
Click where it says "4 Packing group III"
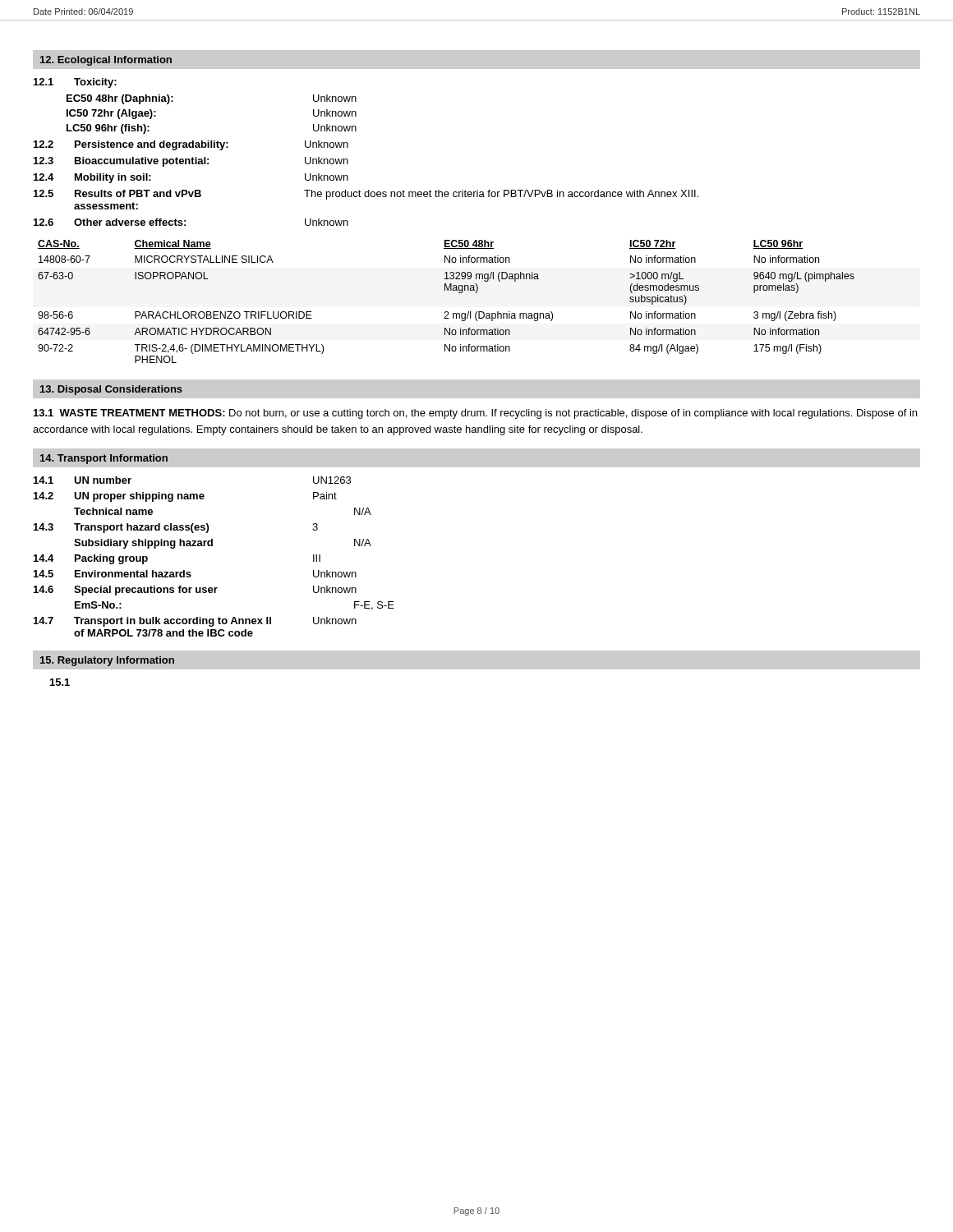(x=43, y=559)
